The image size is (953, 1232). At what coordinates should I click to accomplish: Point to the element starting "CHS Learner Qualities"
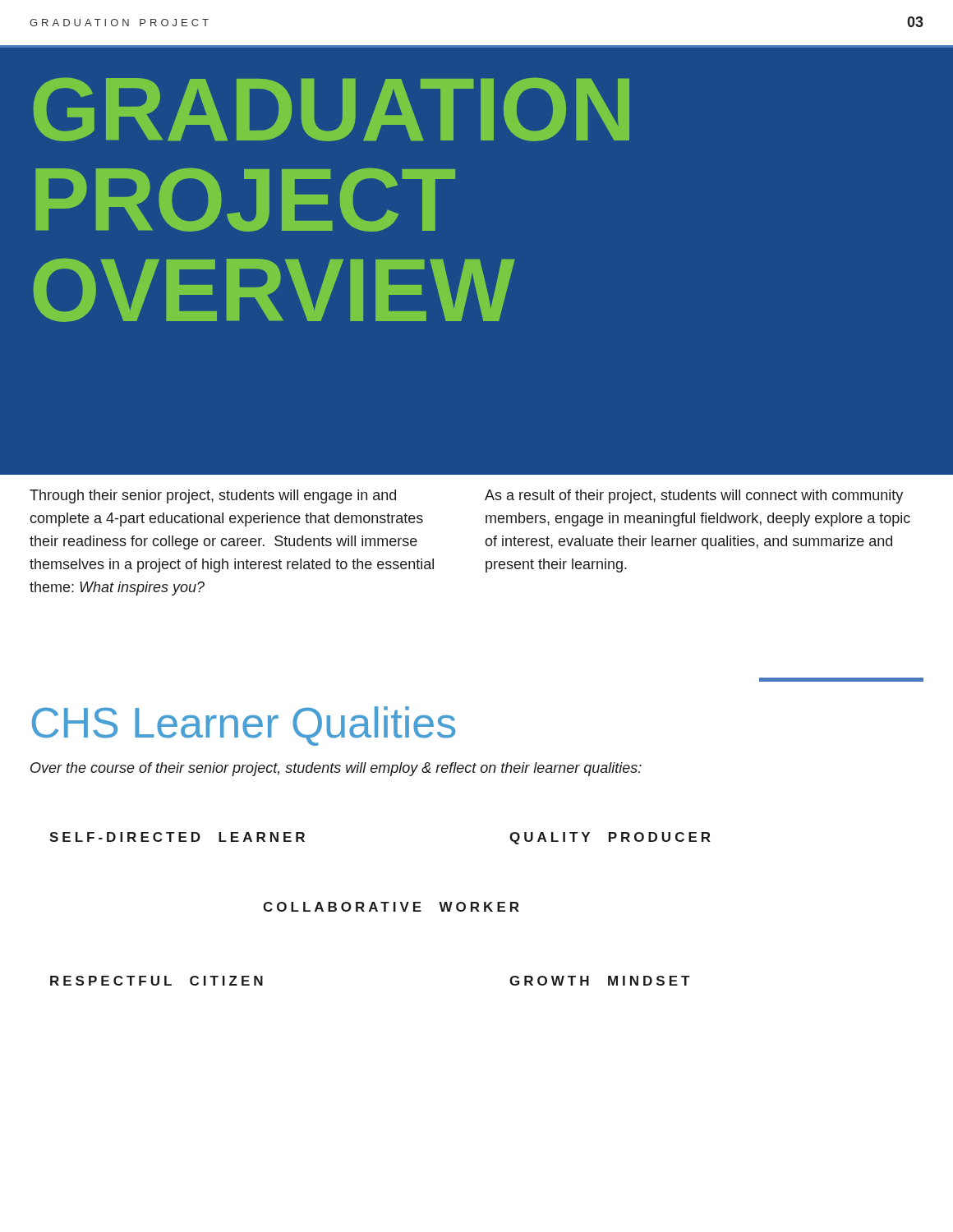[x=243, y=723]
